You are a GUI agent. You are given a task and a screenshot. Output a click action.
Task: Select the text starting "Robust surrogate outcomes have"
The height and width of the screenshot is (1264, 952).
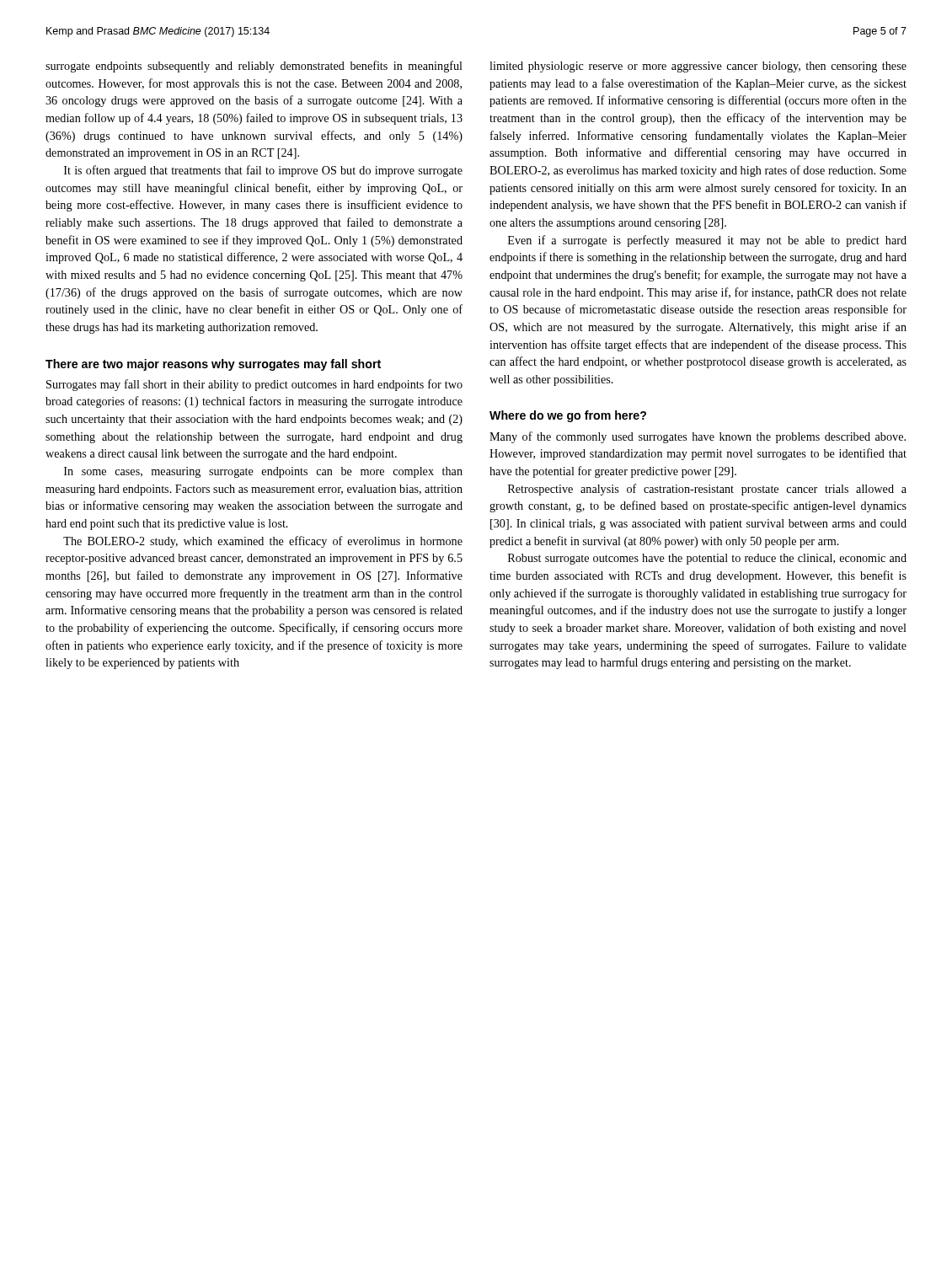pos(698,611)
